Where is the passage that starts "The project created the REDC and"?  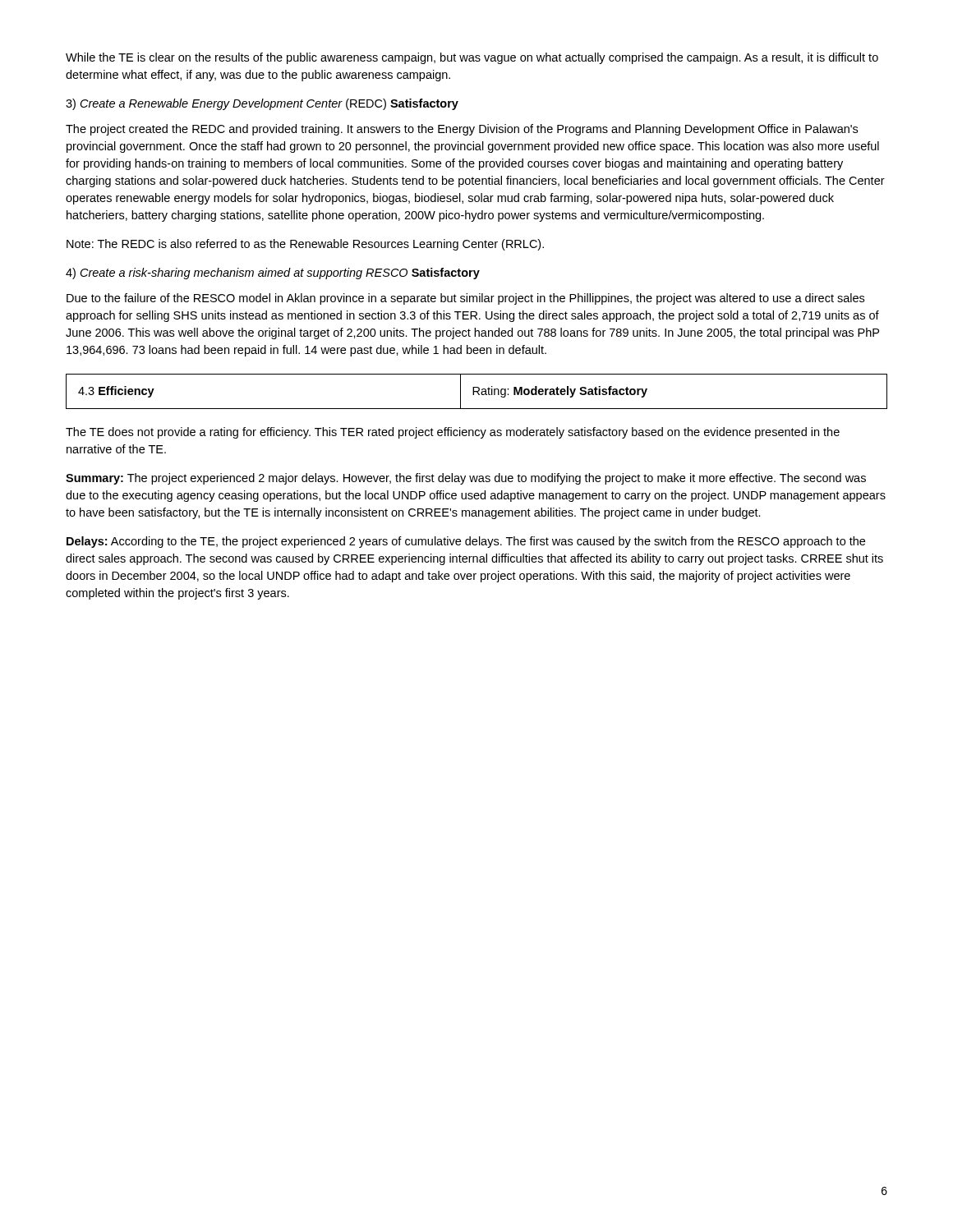(475, 172)
